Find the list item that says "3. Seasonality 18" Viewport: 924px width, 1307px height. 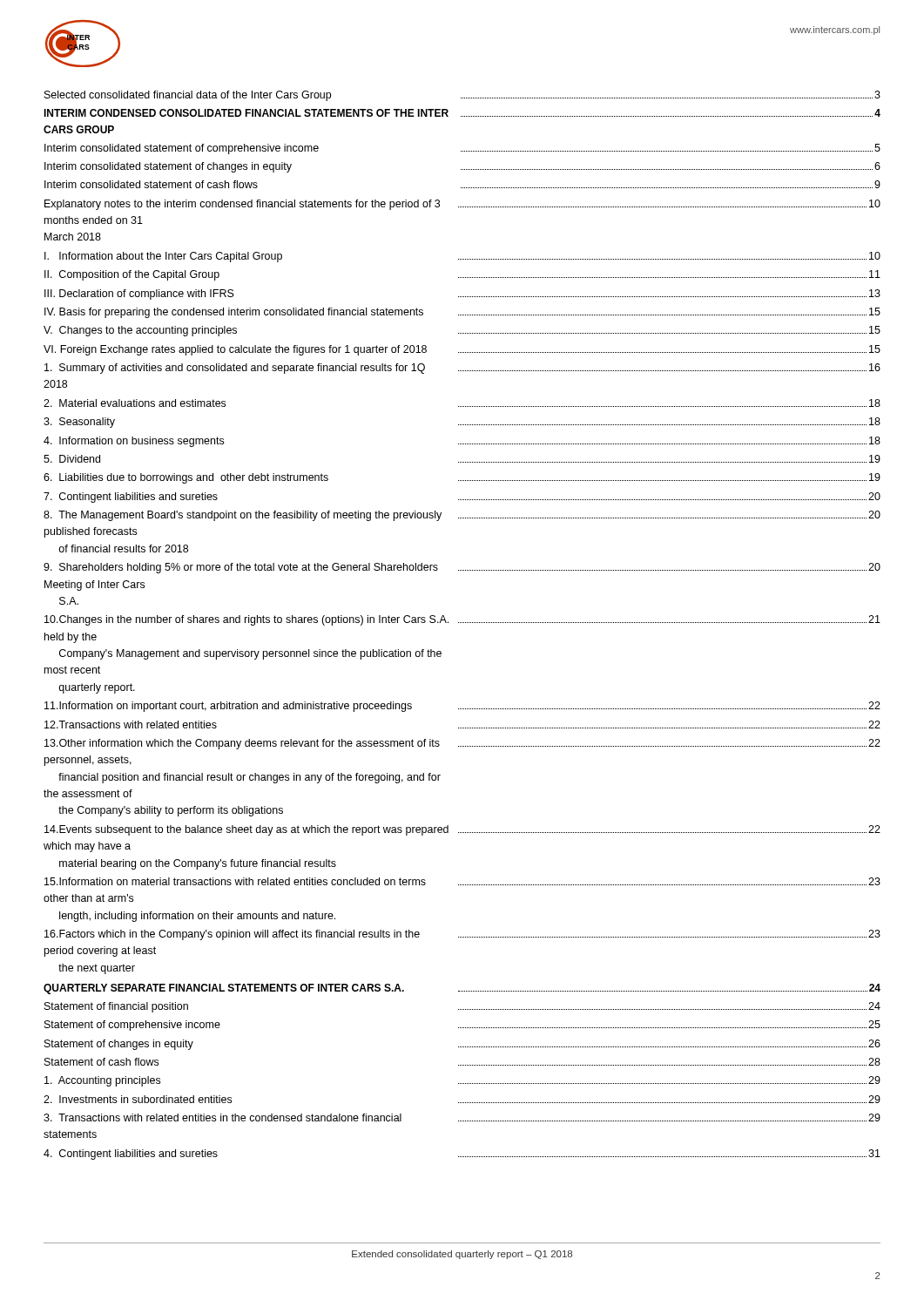pyautogui.click(x=462, y=422)
